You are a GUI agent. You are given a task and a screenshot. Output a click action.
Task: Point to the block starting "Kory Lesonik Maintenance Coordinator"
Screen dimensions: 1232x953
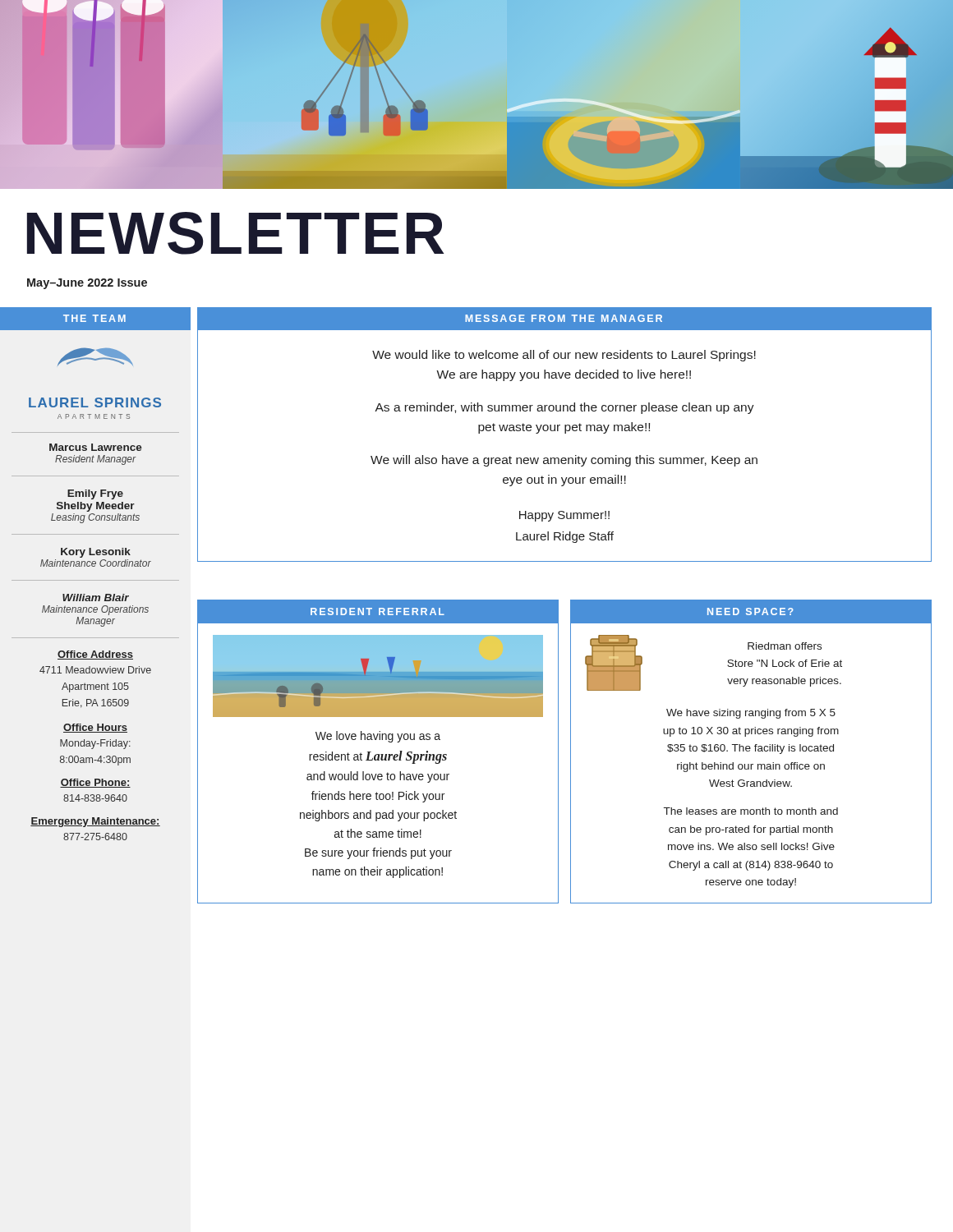coord(95,557)
